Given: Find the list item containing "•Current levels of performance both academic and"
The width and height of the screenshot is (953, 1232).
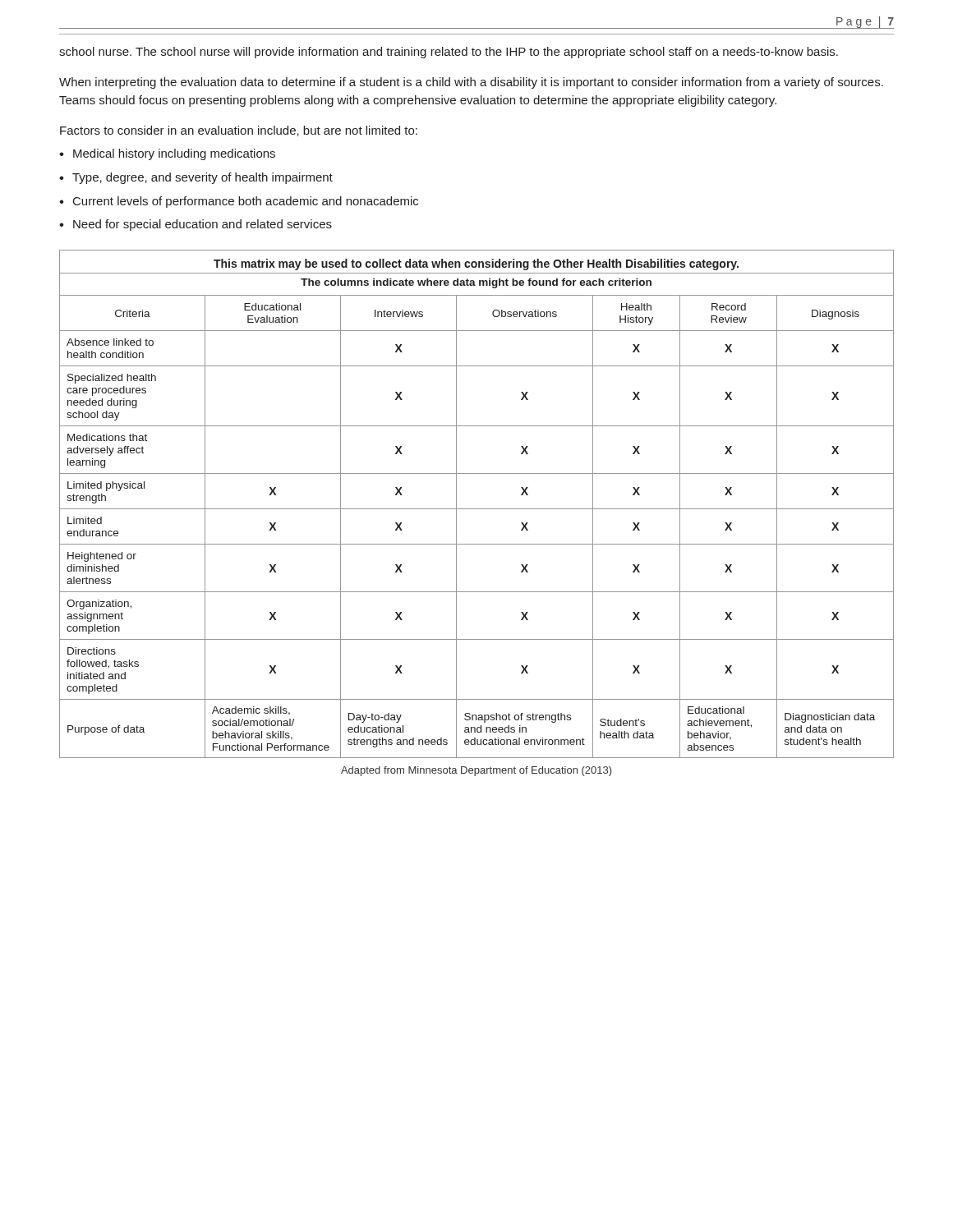Looking at the screenshot, I should point(239,202).
